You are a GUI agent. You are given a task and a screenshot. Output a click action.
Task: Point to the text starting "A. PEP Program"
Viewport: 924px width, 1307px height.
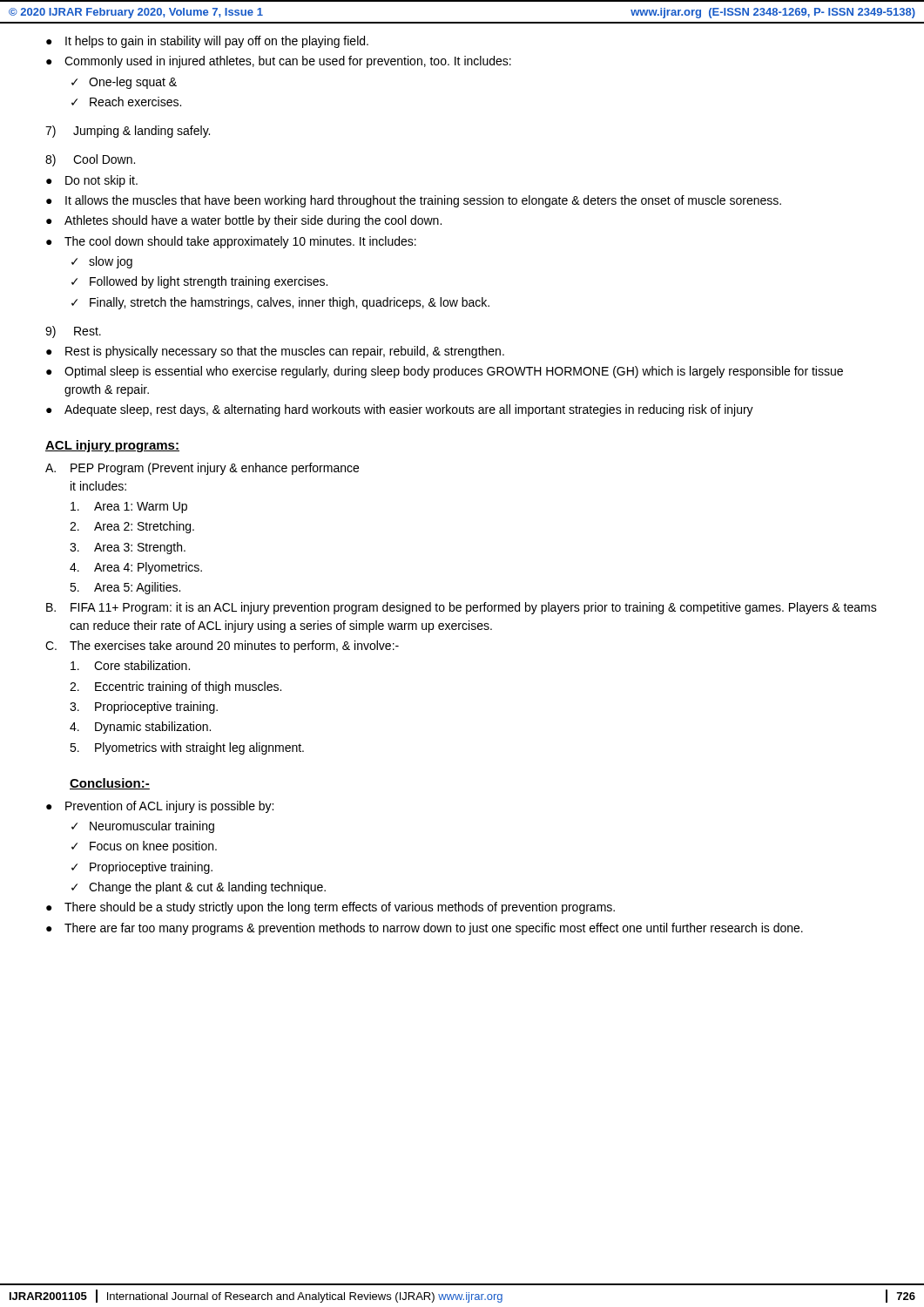[202, 477]
